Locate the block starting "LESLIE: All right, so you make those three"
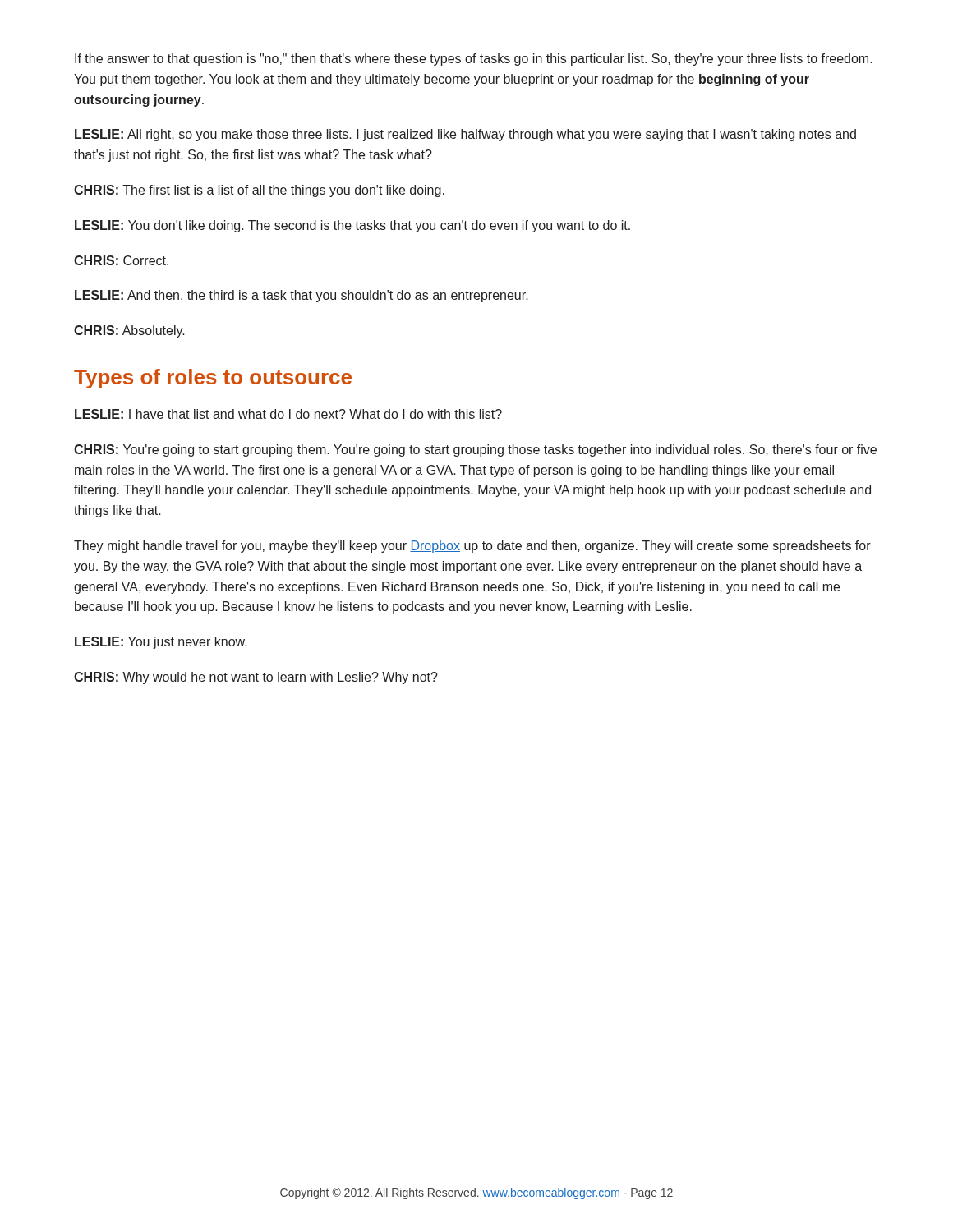Screen dimensions: 1232x953 point(465,145)
